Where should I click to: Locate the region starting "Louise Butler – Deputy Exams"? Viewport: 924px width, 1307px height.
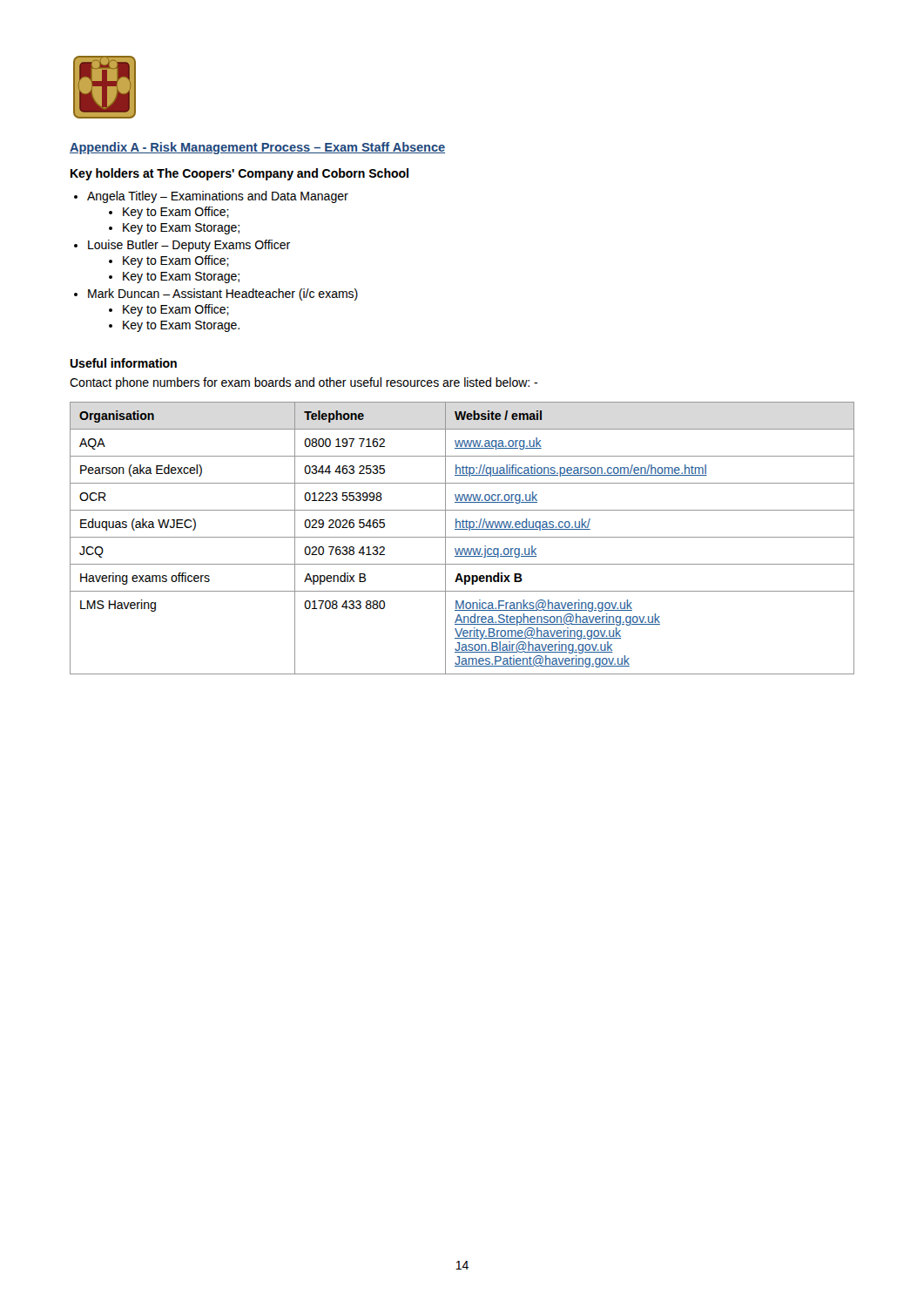pyautogui.click(x=189, y=245)
